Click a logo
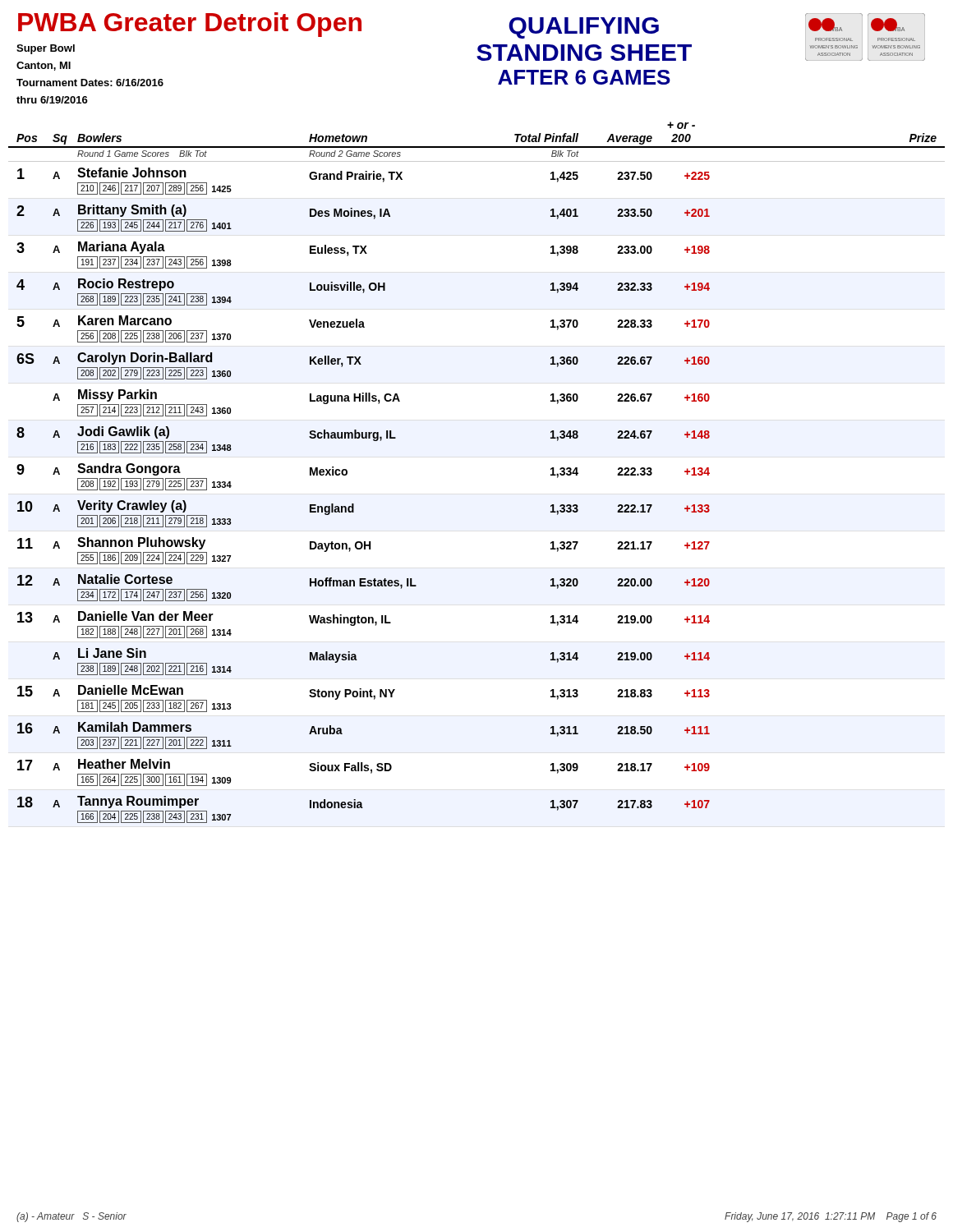This screenshot has width=953, height=1232. [x=871, y=34]
